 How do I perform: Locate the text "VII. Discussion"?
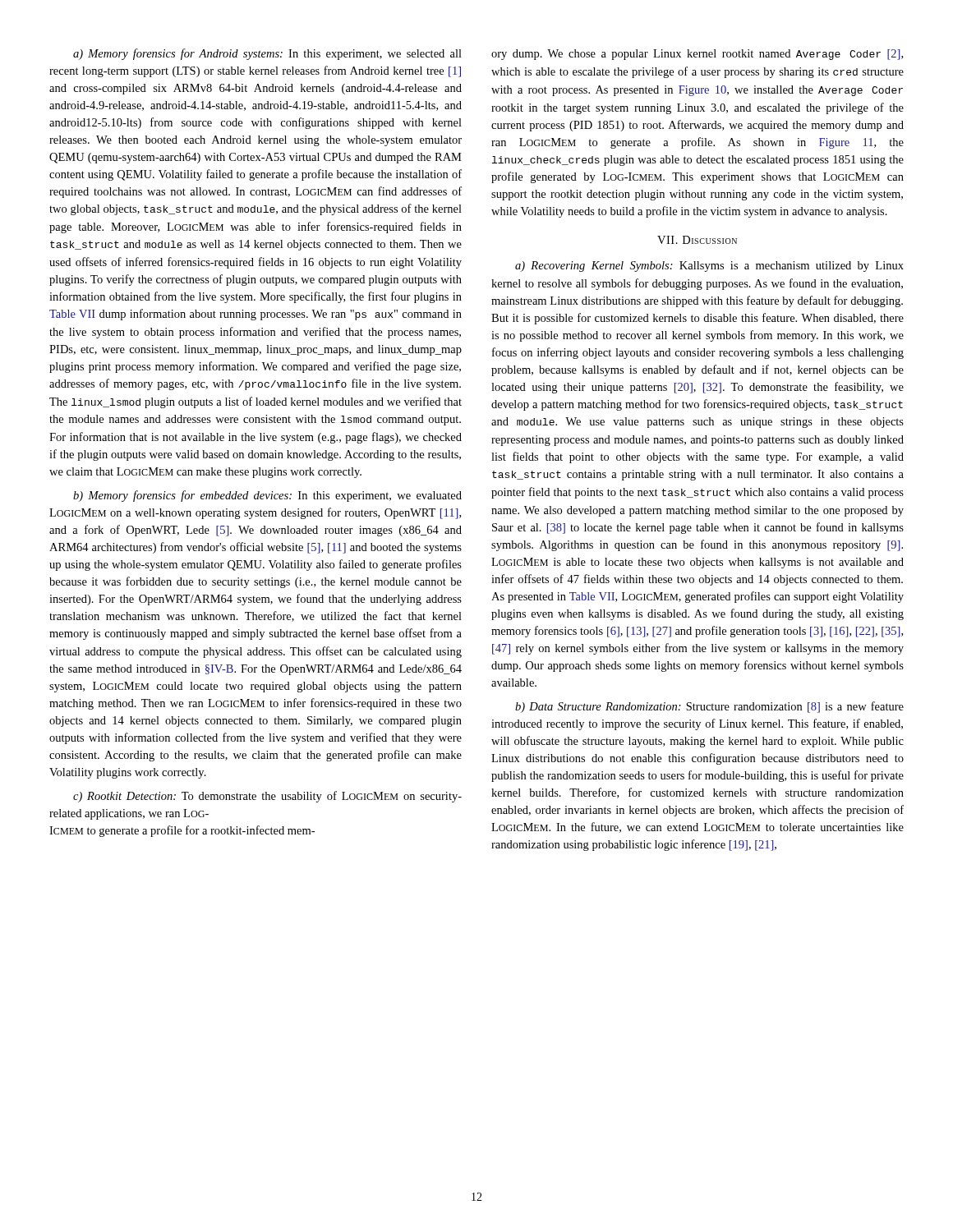point(698,241)
